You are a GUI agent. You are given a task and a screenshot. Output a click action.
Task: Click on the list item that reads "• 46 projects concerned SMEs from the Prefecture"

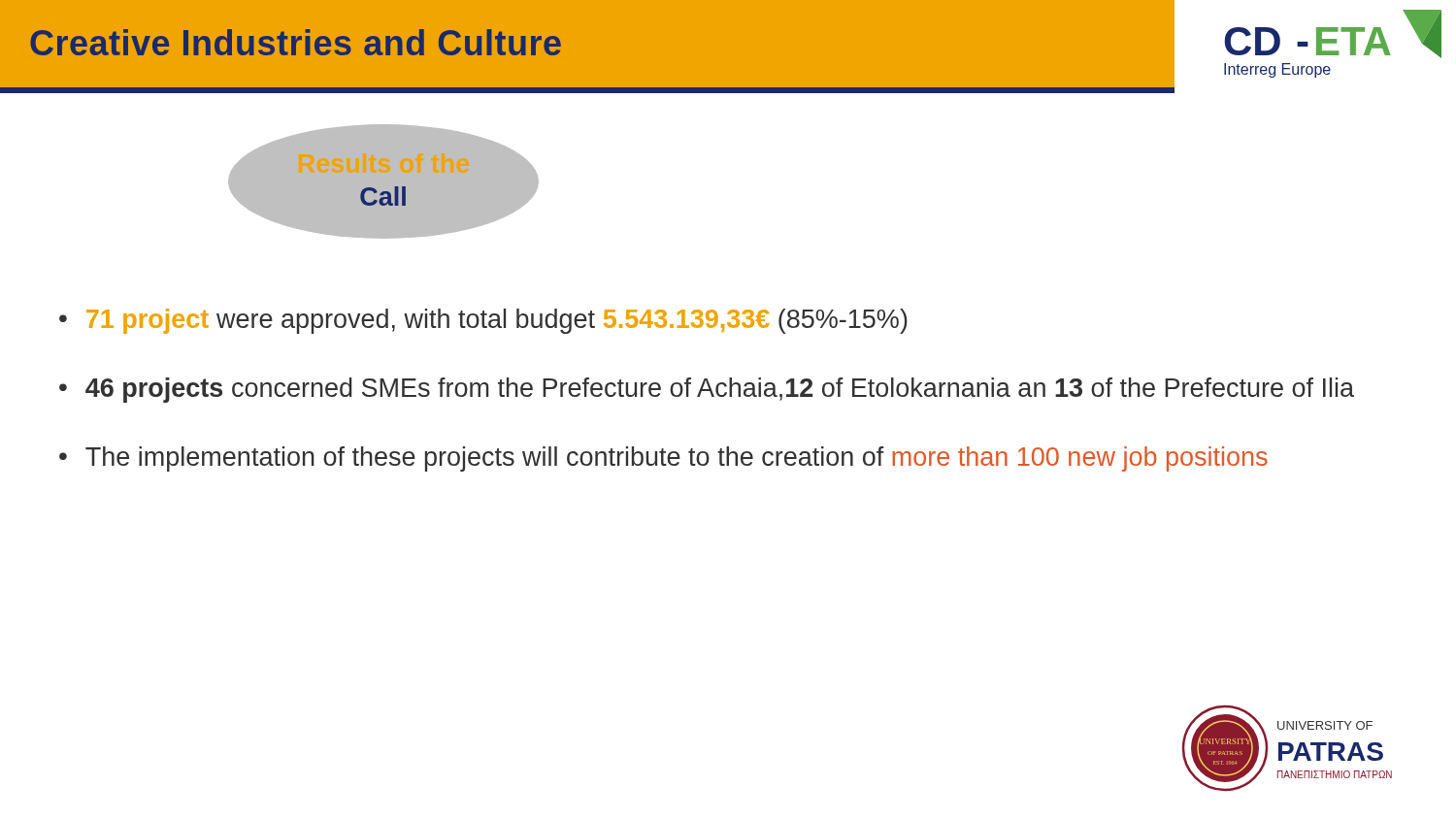click(x=728, y=389)
